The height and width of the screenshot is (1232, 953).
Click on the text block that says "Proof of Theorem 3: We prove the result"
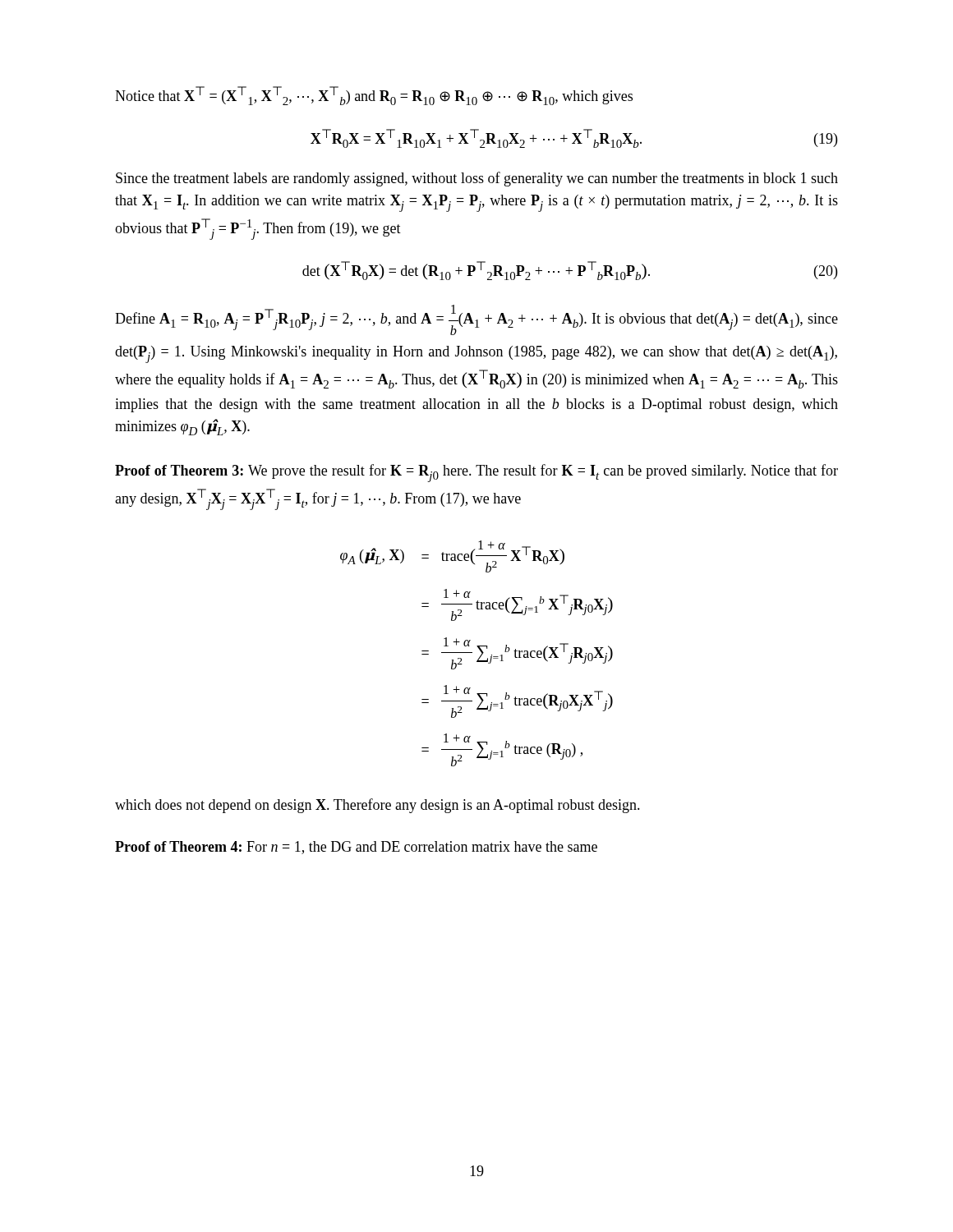(476, 486)
